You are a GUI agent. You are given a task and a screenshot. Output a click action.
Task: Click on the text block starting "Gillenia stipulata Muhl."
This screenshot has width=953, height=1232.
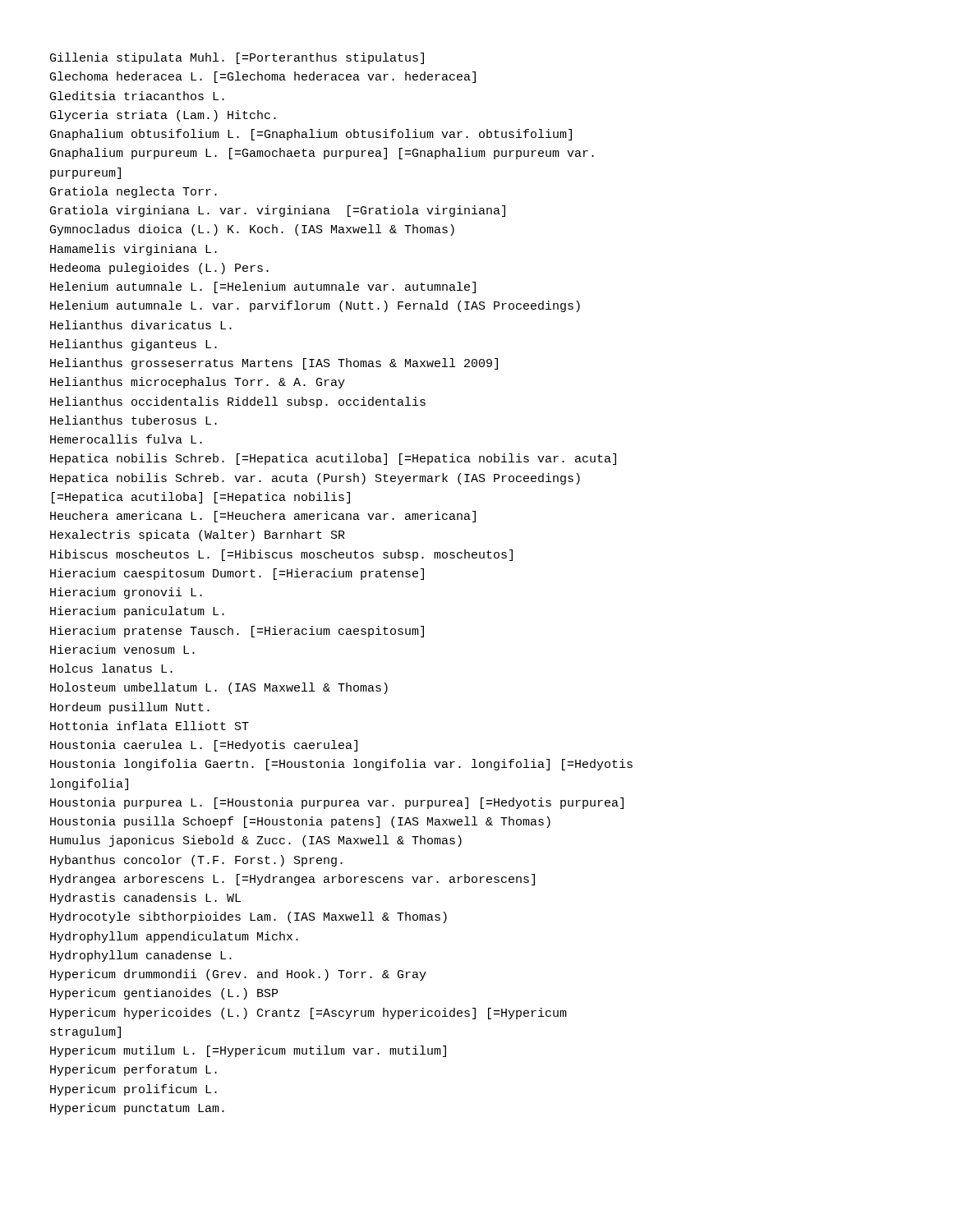coord(341,584)
